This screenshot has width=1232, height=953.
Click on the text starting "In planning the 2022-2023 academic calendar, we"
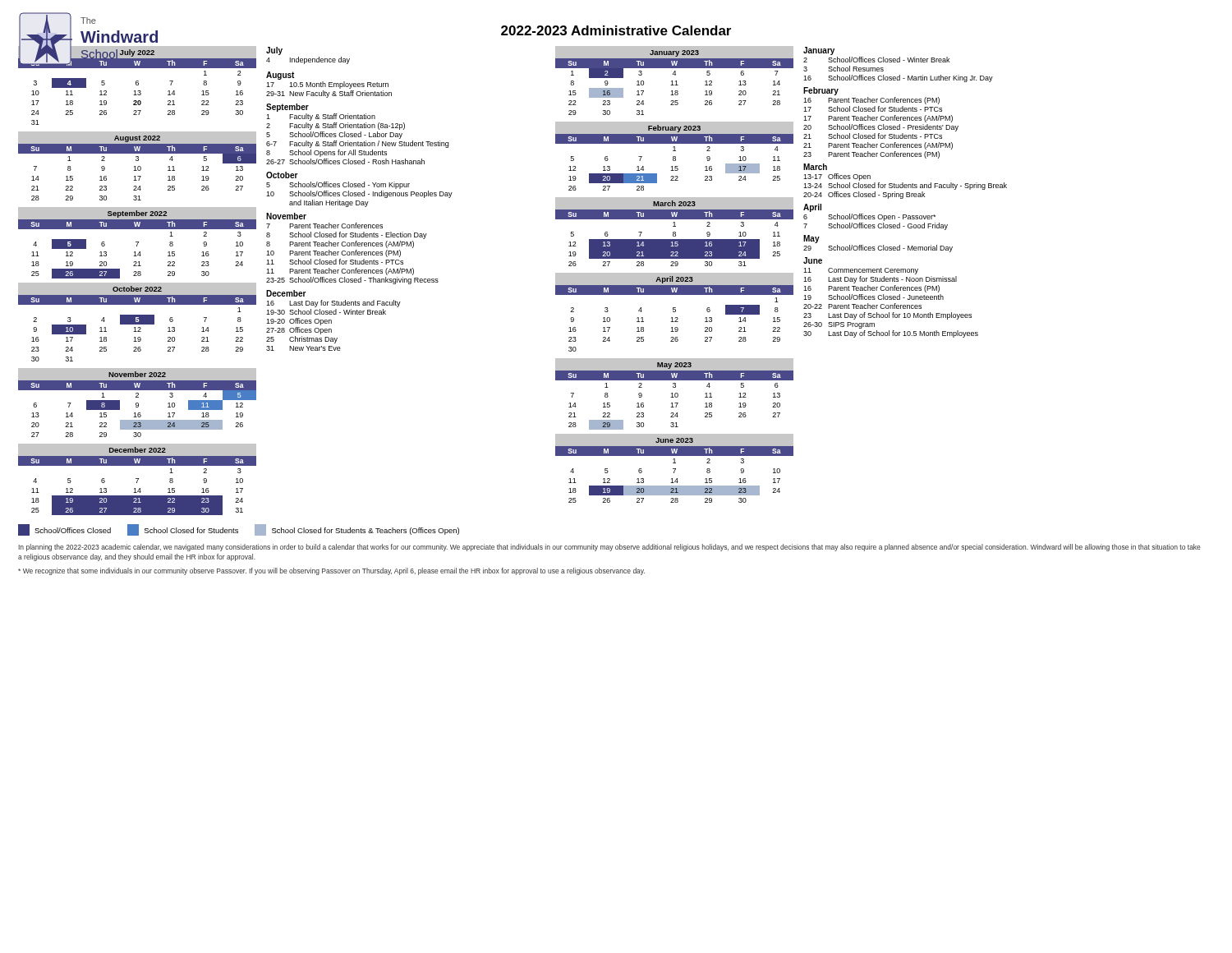609,552
